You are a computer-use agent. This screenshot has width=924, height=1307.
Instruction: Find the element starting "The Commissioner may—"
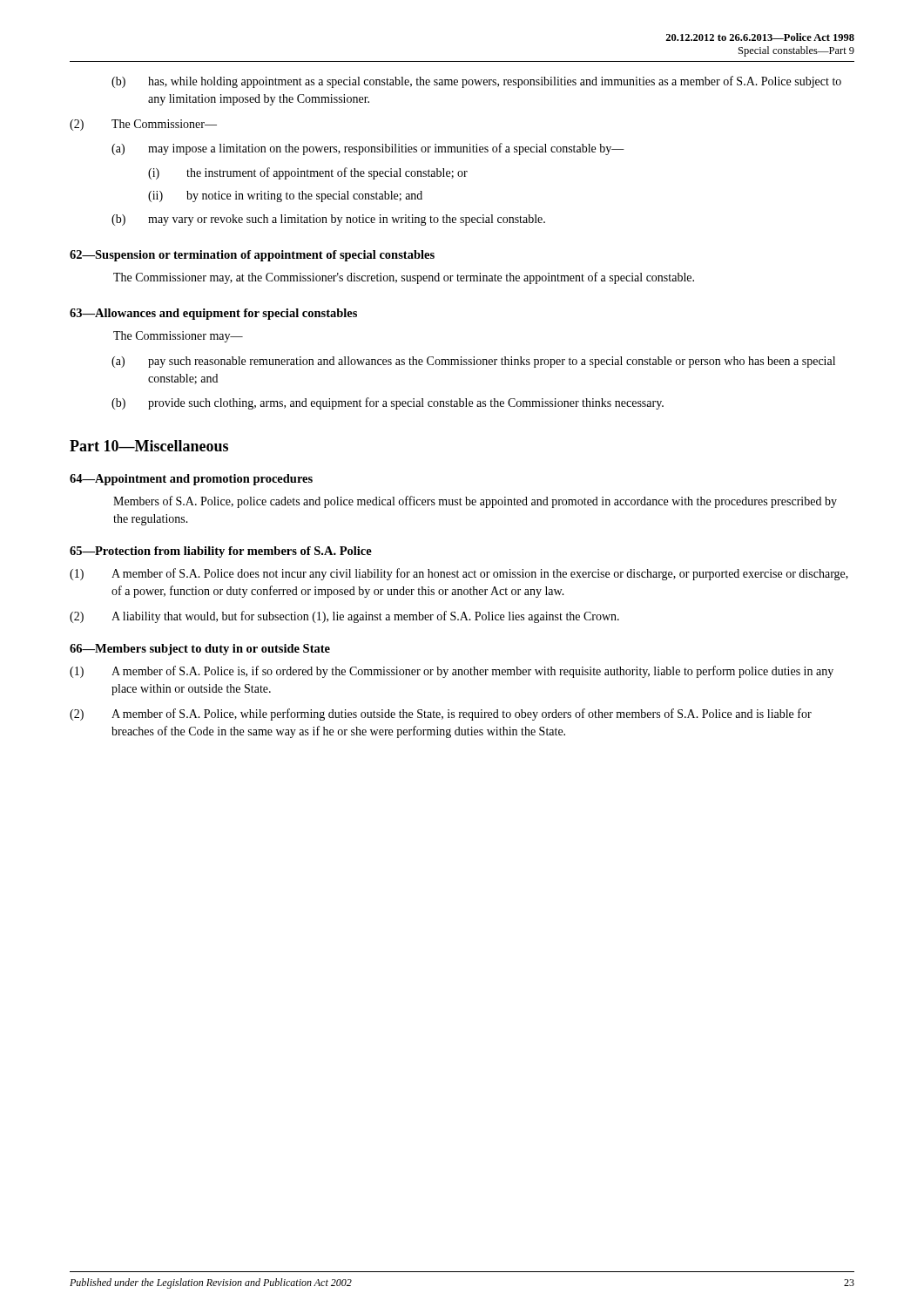(x=178, y=336)
